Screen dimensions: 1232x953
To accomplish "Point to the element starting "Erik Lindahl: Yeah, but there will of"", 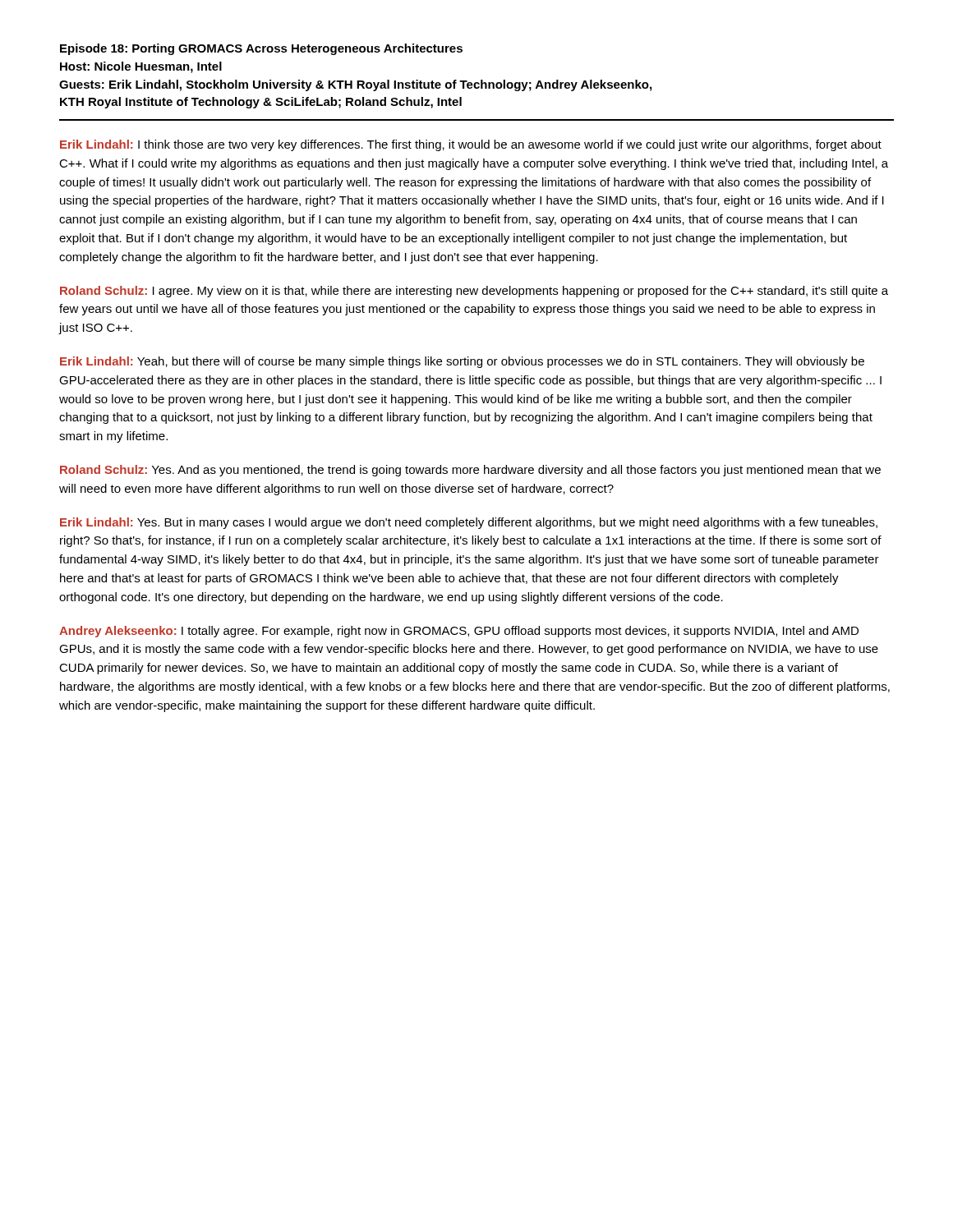I will coord(471,398).
